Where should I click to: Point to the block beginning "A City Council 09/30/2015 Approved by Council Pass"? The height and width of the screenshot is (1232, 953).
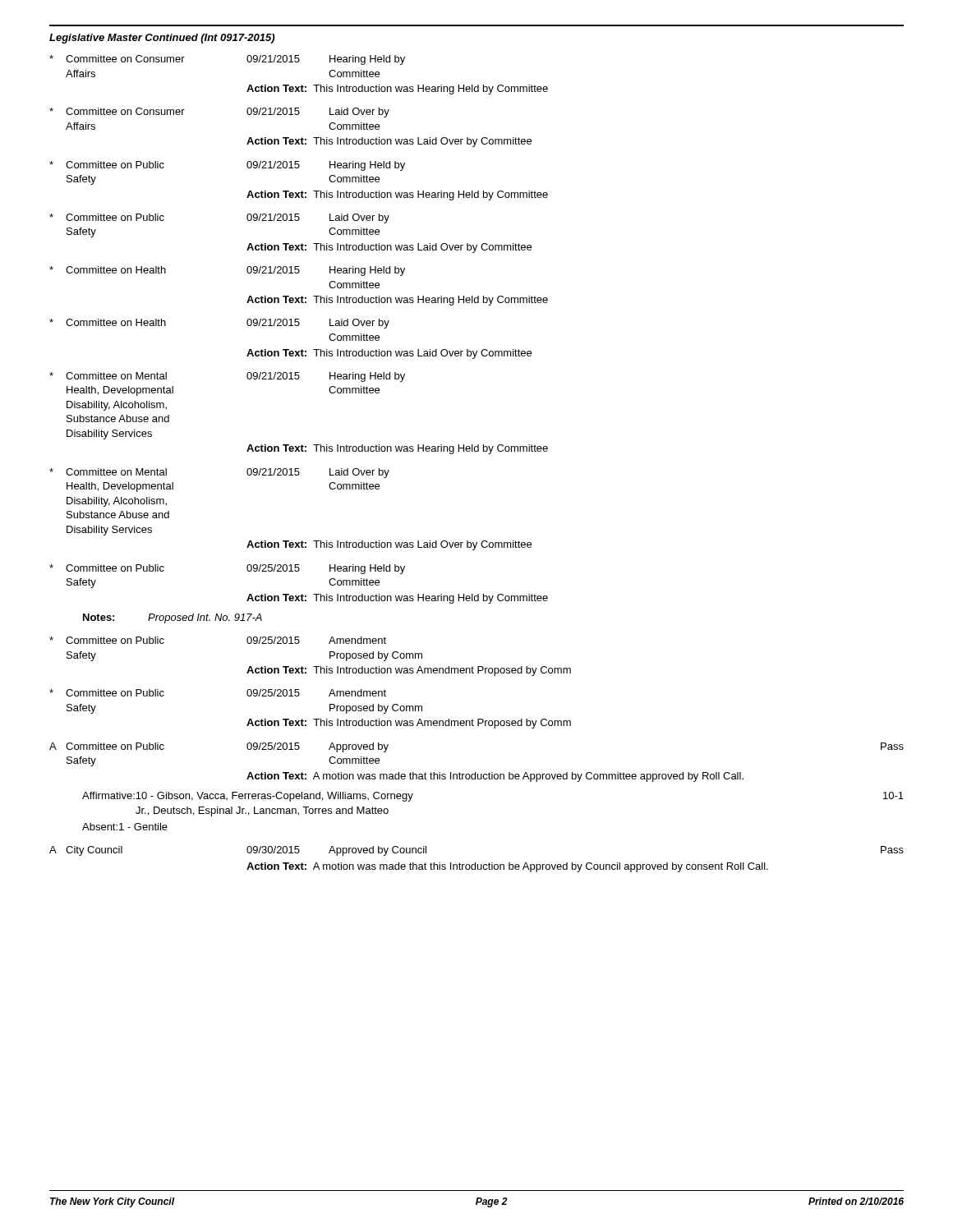point(476,861)
